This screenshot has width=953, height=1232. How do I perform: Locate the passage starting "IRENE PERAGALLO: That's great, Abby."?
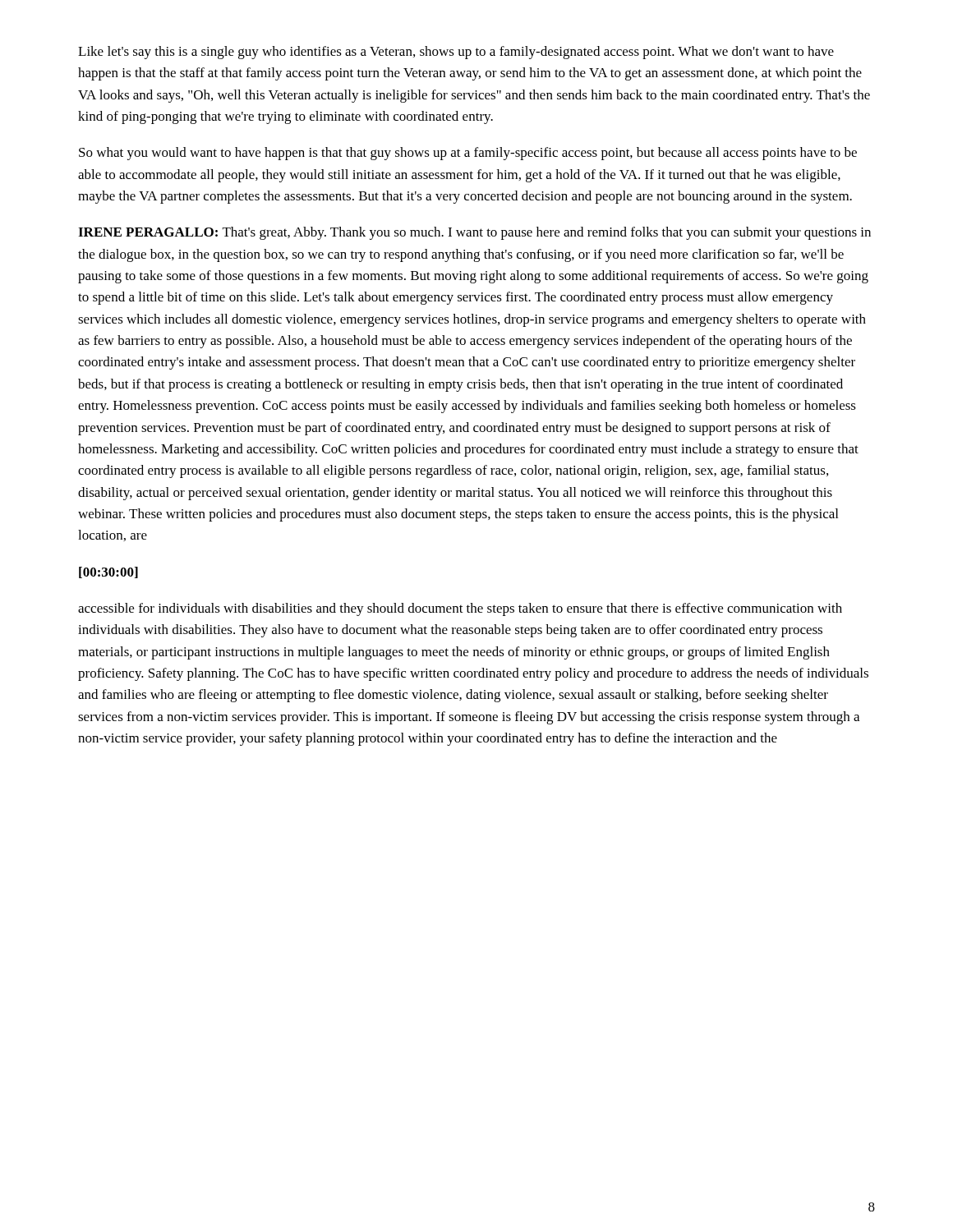475,384
